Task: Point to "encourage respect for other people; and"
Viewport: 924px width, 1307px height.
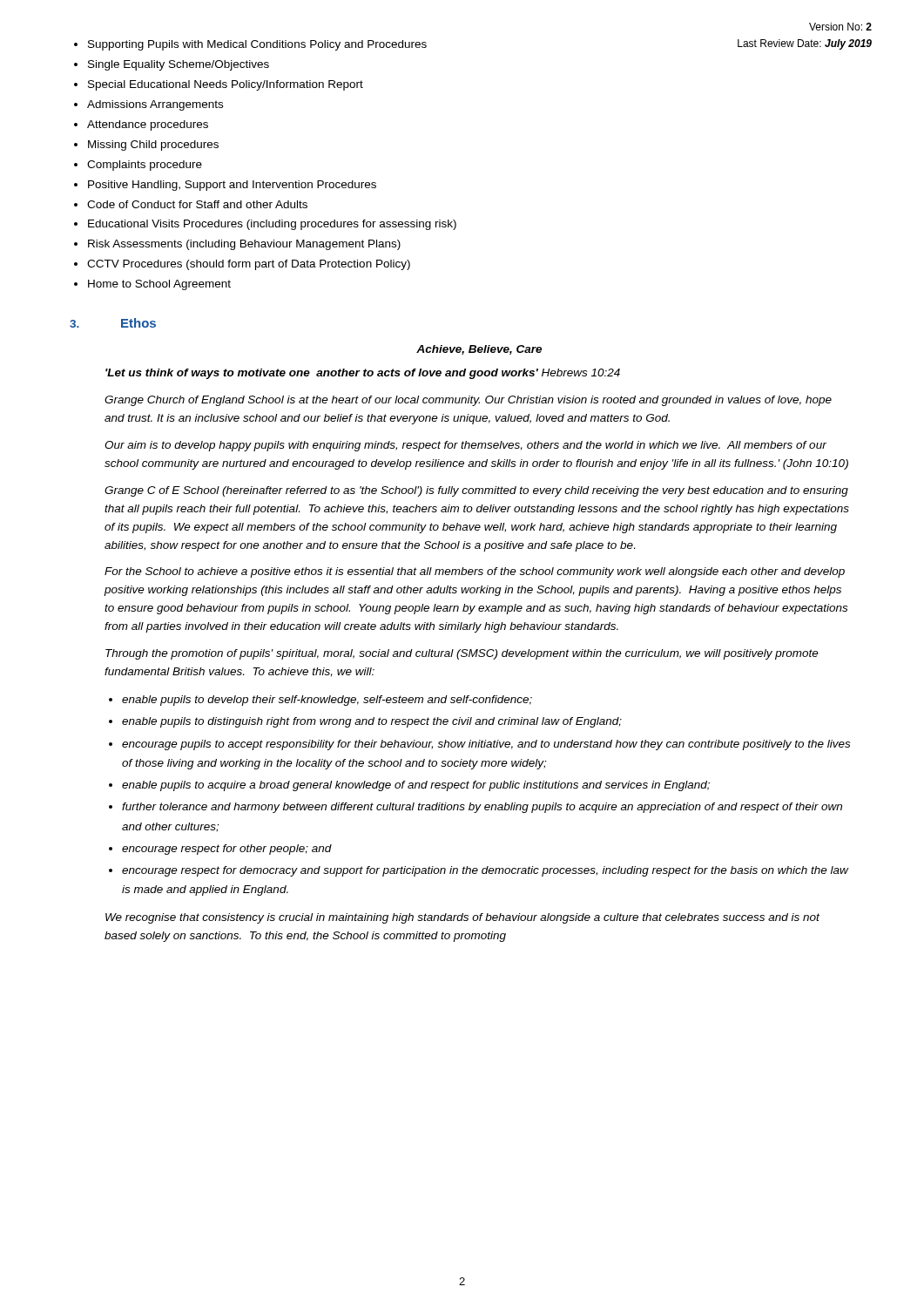Action: [x=227, y=848]
